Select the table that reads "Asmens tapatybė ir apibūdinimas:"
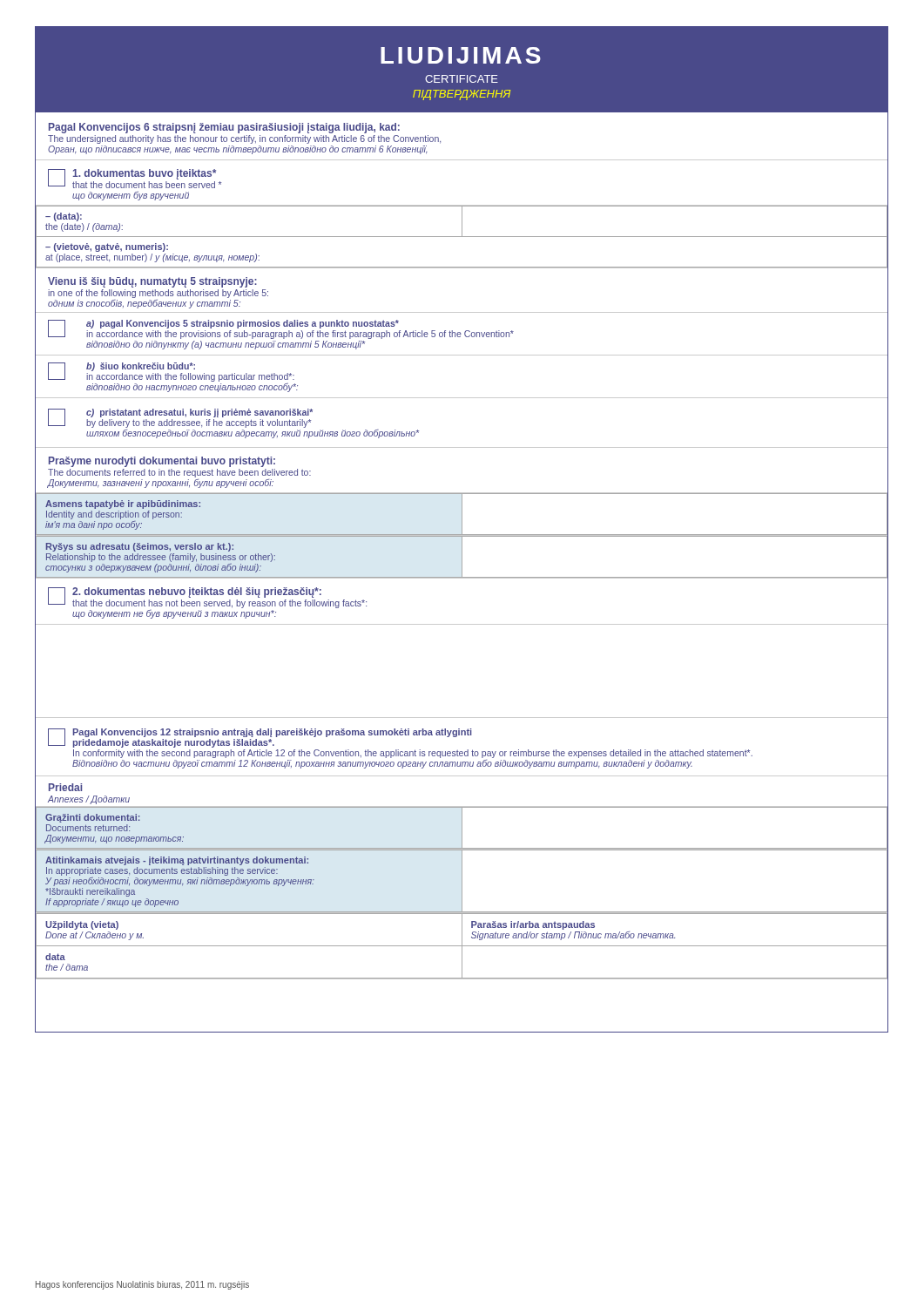This screenshot has width=924, height=1307. (462, 515)
